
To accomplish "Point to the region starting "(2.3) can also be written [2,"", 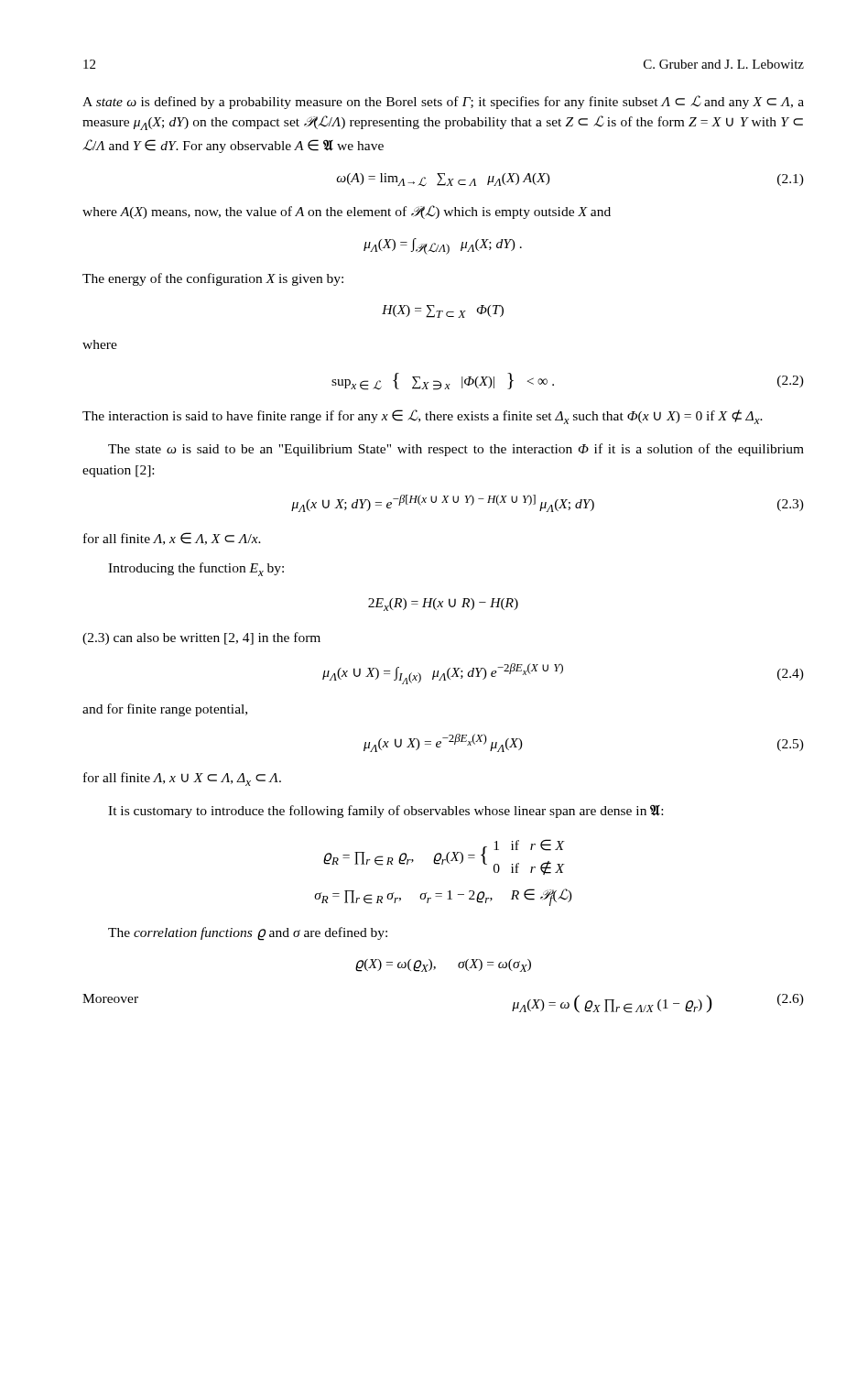I will (201, 638).
